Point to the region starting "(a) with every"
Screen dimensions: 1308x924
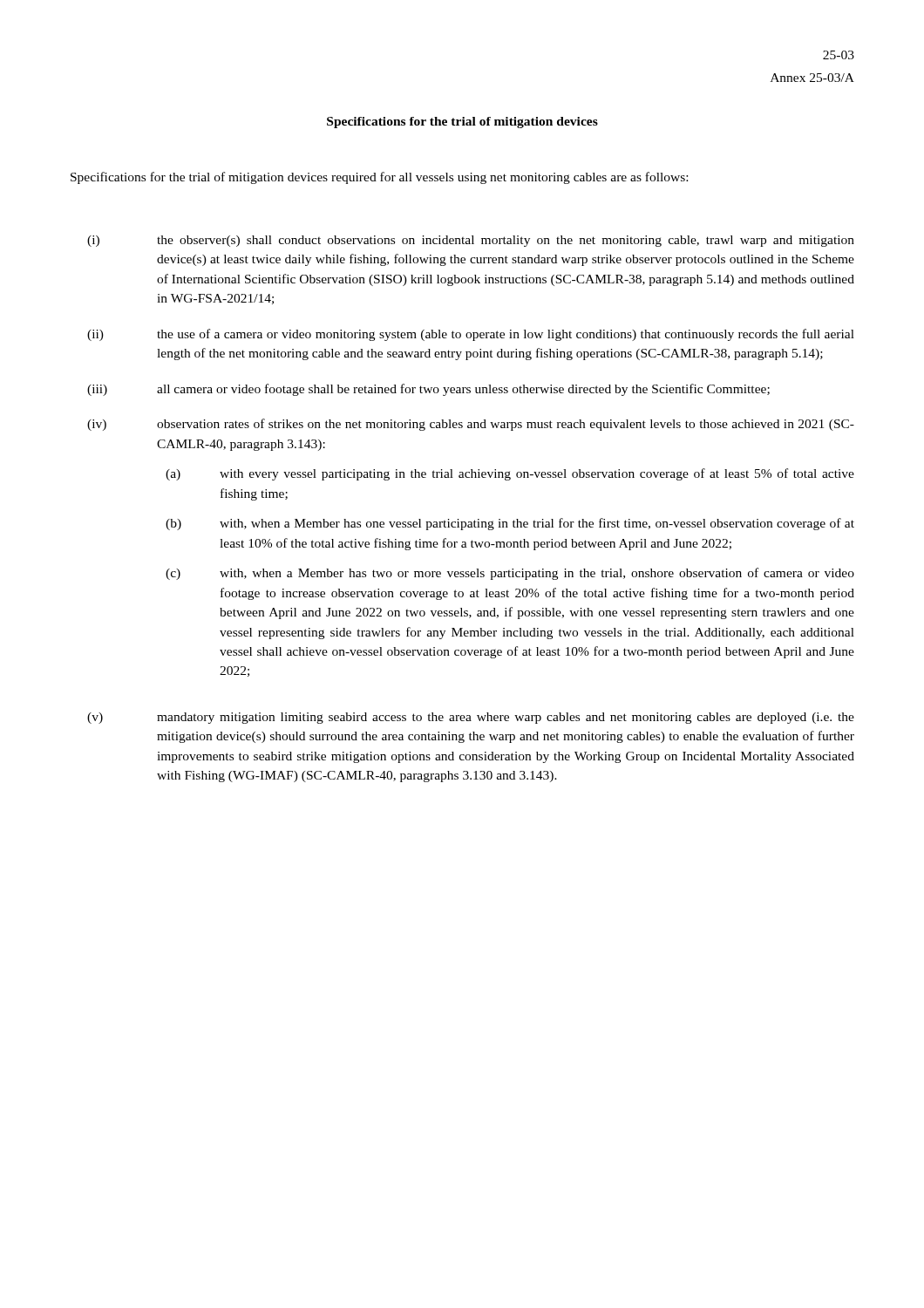tap(506, 484)
